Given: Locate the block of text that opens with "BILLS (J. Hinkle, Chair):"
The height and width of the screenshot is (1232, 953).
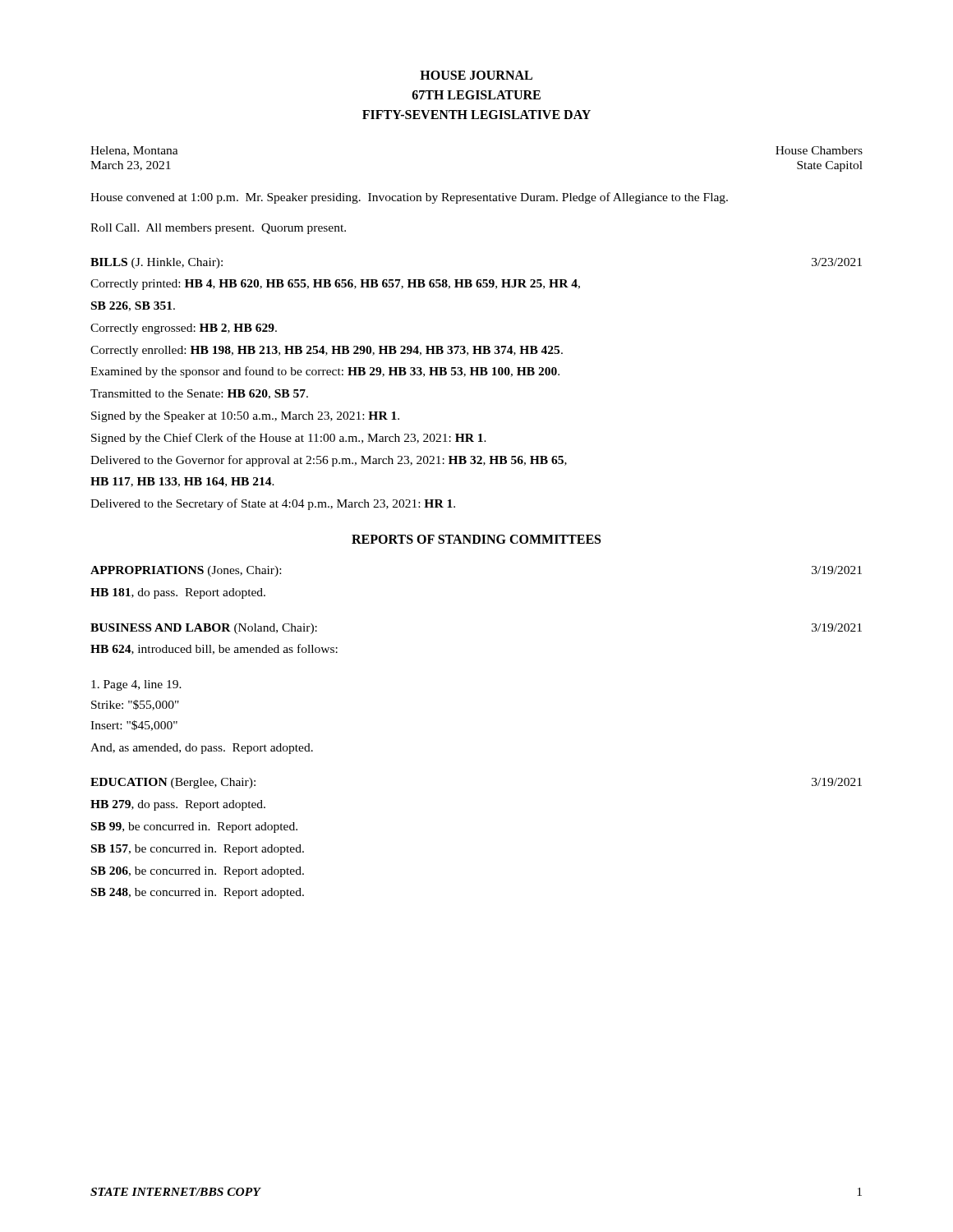Looking at the screenshot, I should point(476,383).
